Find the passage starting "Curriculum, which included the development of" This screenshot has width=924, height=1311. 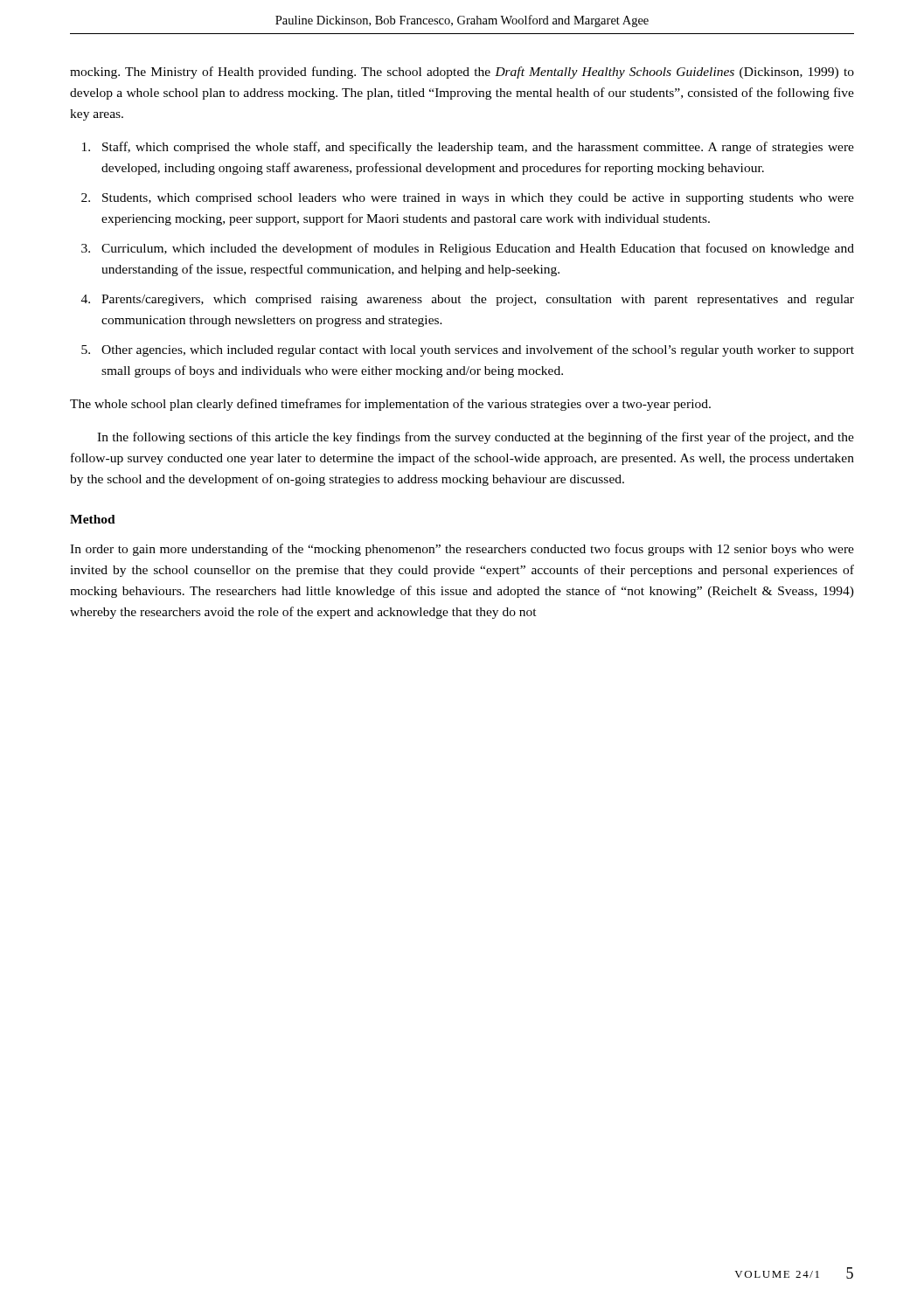point(474,259)
